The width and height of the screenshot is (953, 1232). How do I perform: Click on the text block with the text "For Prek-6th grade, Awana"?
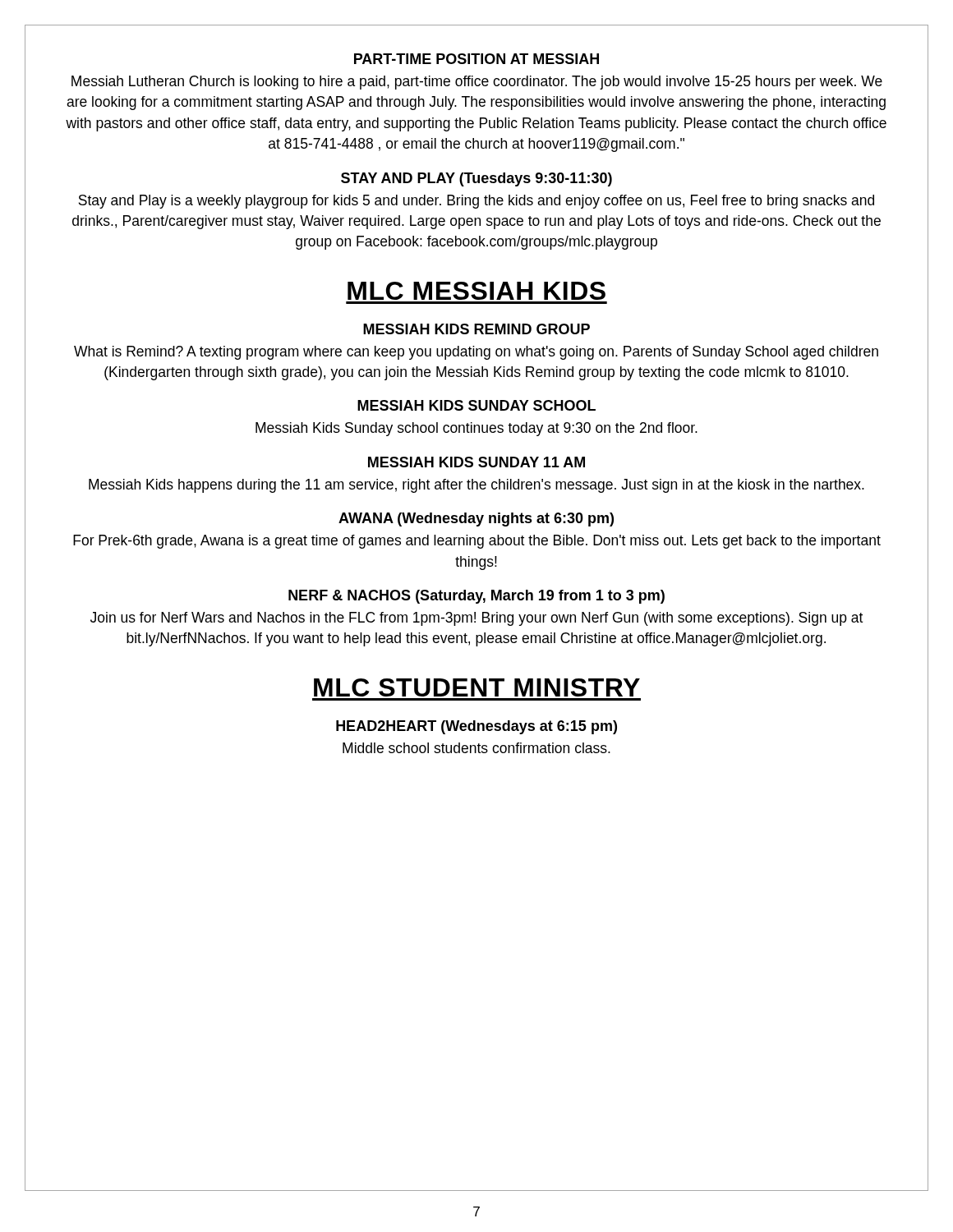click(x=476, y=551)
